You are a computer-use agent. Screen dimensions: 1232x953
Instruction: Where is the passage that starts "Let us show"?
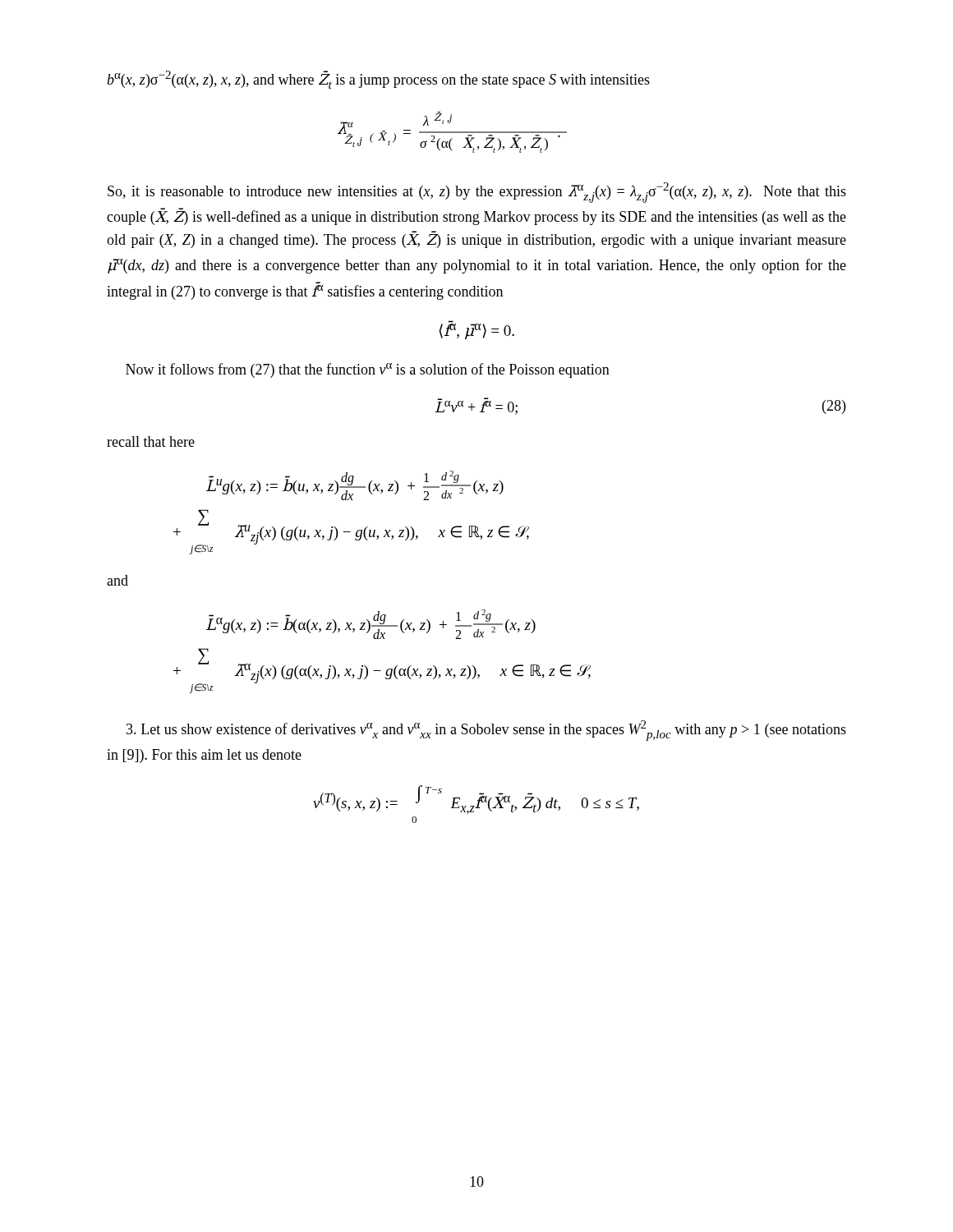(476, 741)
